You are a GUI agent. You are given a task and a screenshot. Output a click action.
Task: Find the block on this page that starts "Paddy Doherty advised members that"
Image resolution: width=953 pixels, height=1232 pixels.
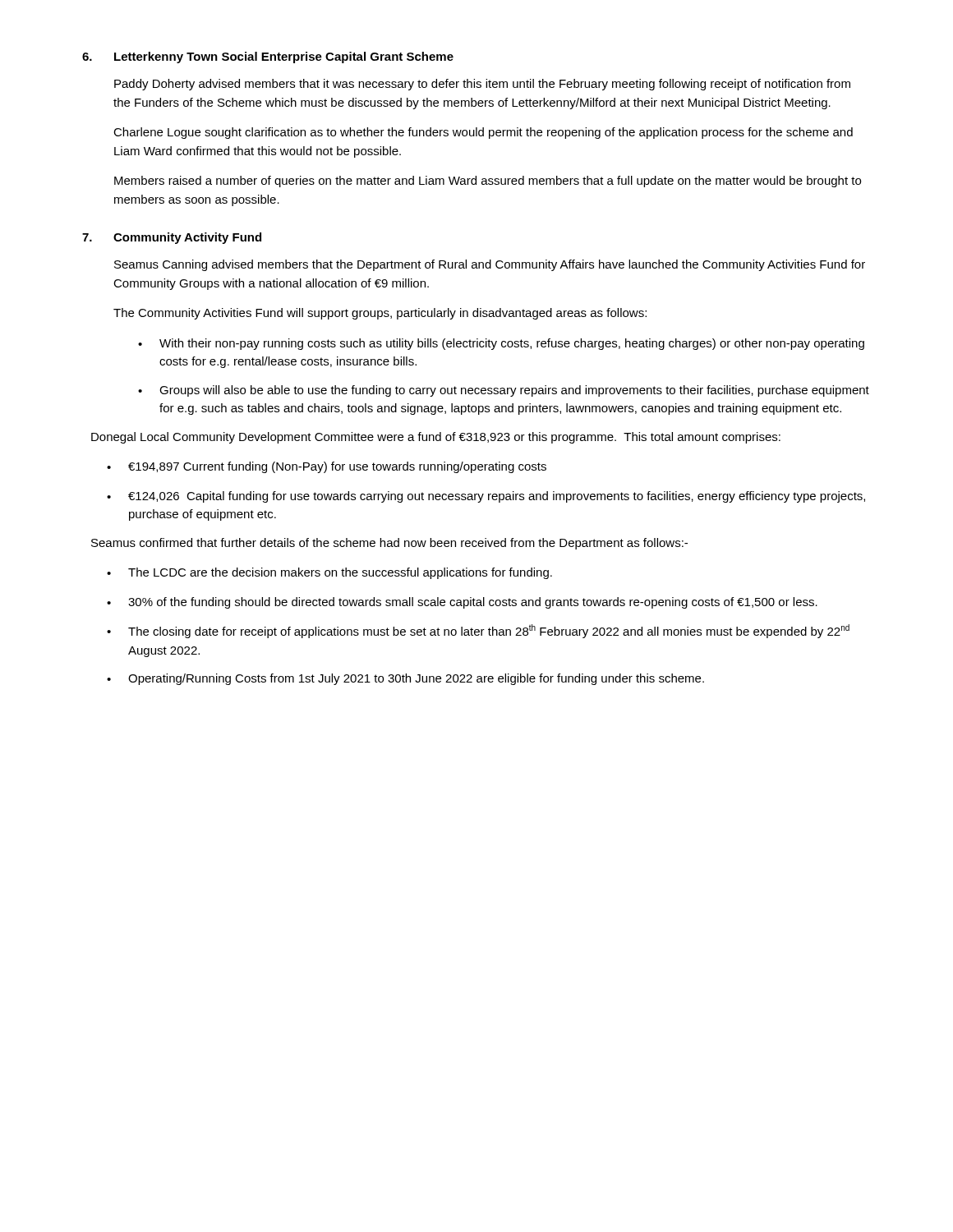[482, 93]
